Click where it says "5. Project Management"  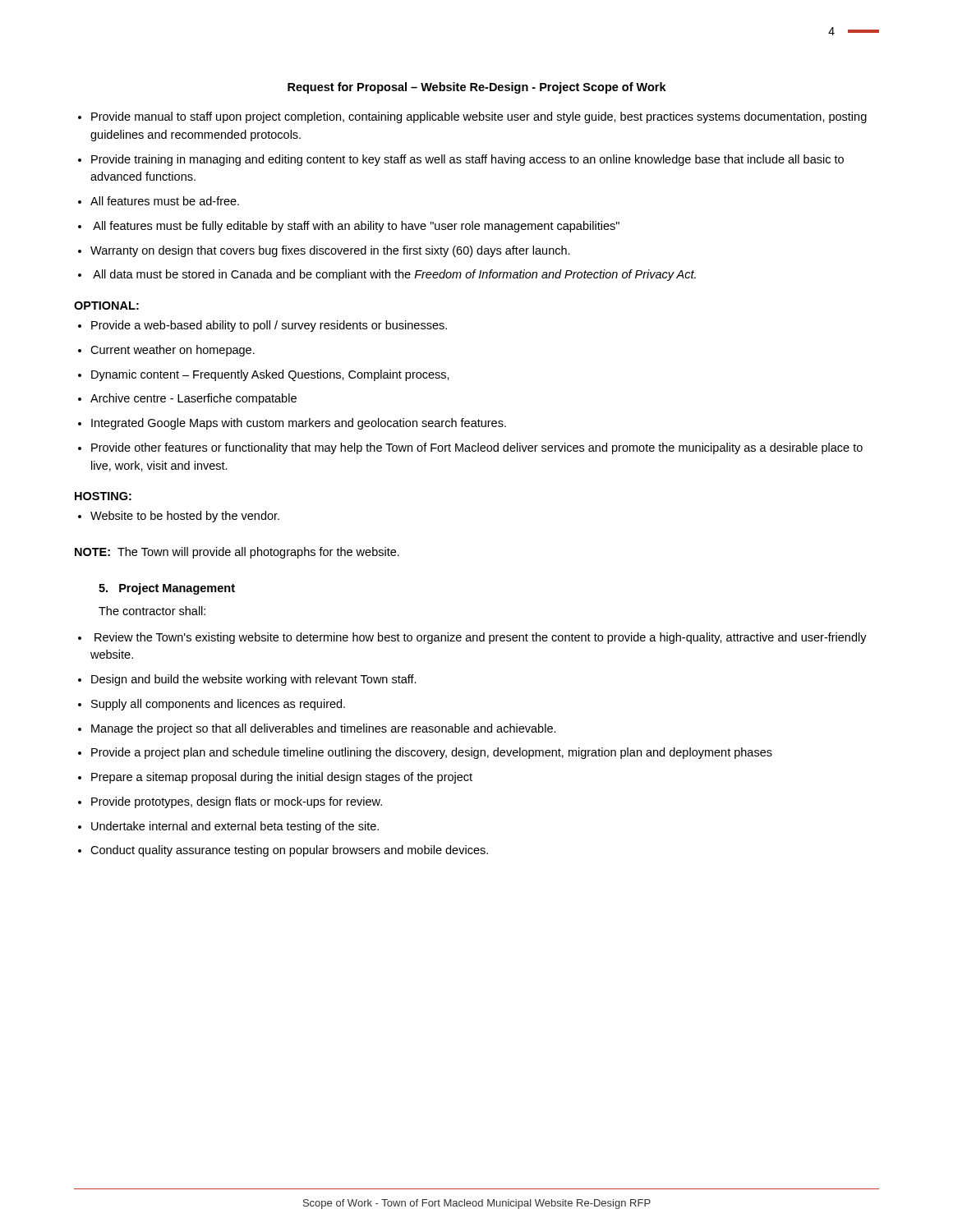click(167, 588)
